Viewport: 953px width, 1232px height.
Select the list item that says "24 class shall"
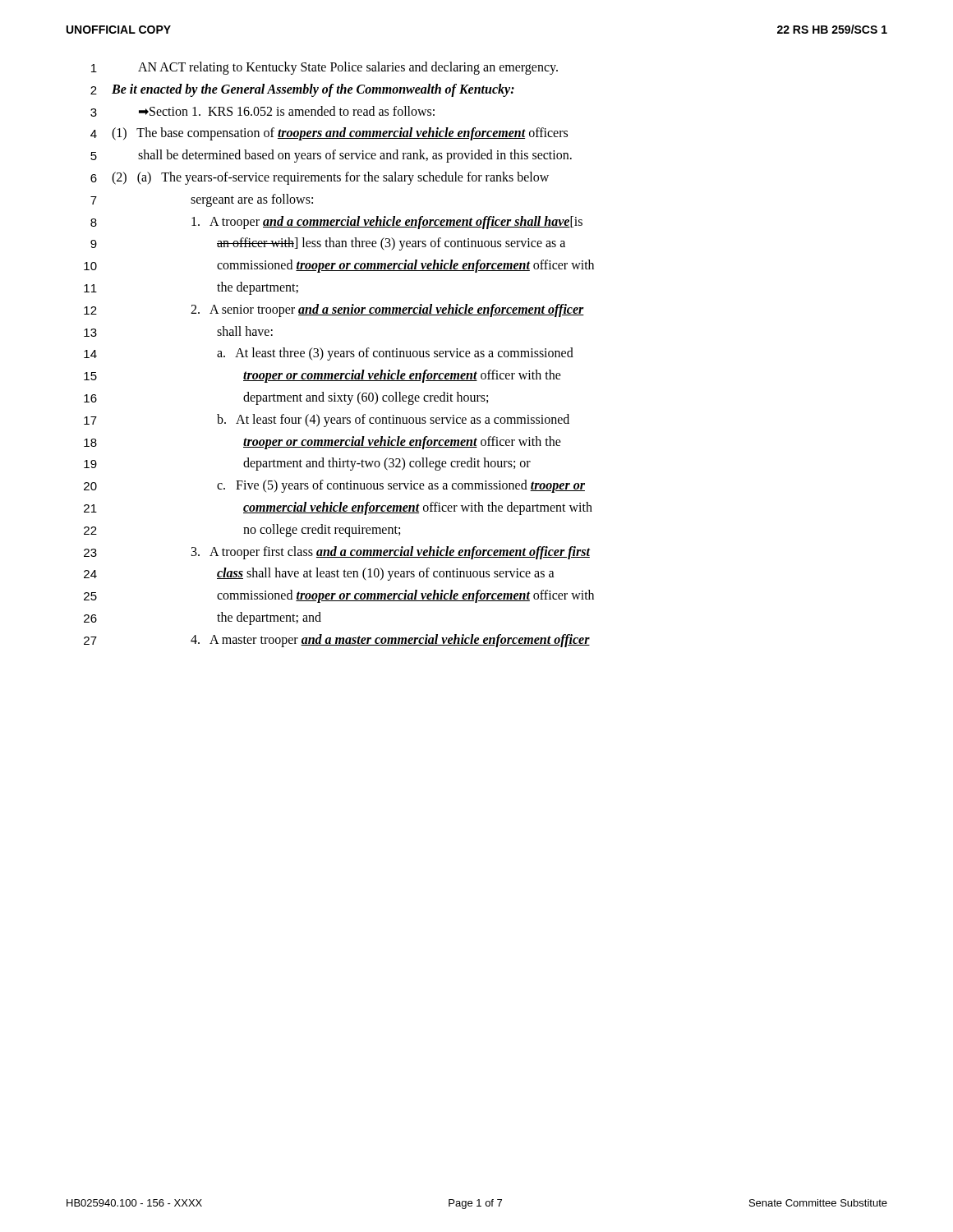click(x=476, y=574)
